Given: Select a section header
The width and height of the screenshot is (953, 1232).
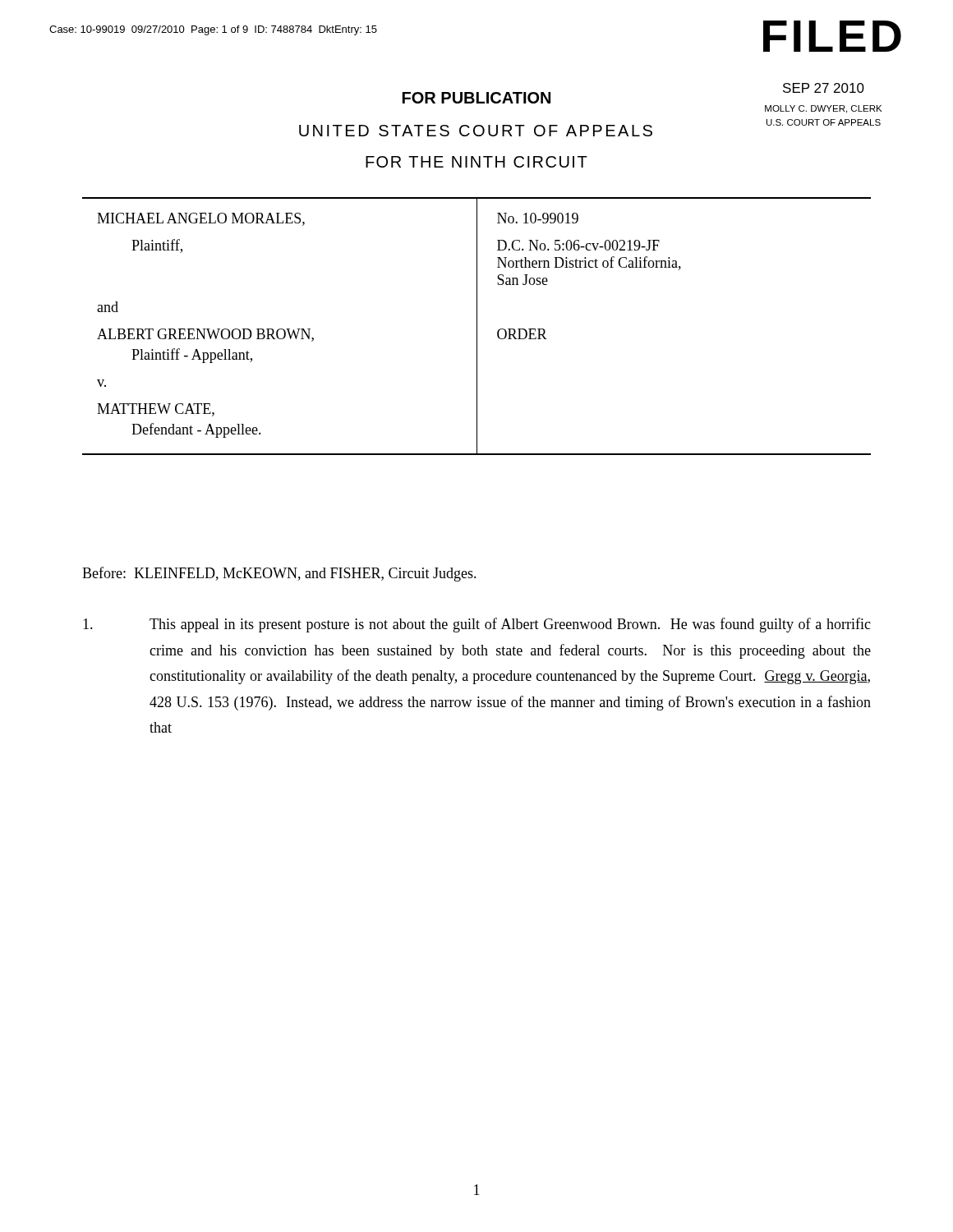Looking at the screenshot, I should 476,98.
